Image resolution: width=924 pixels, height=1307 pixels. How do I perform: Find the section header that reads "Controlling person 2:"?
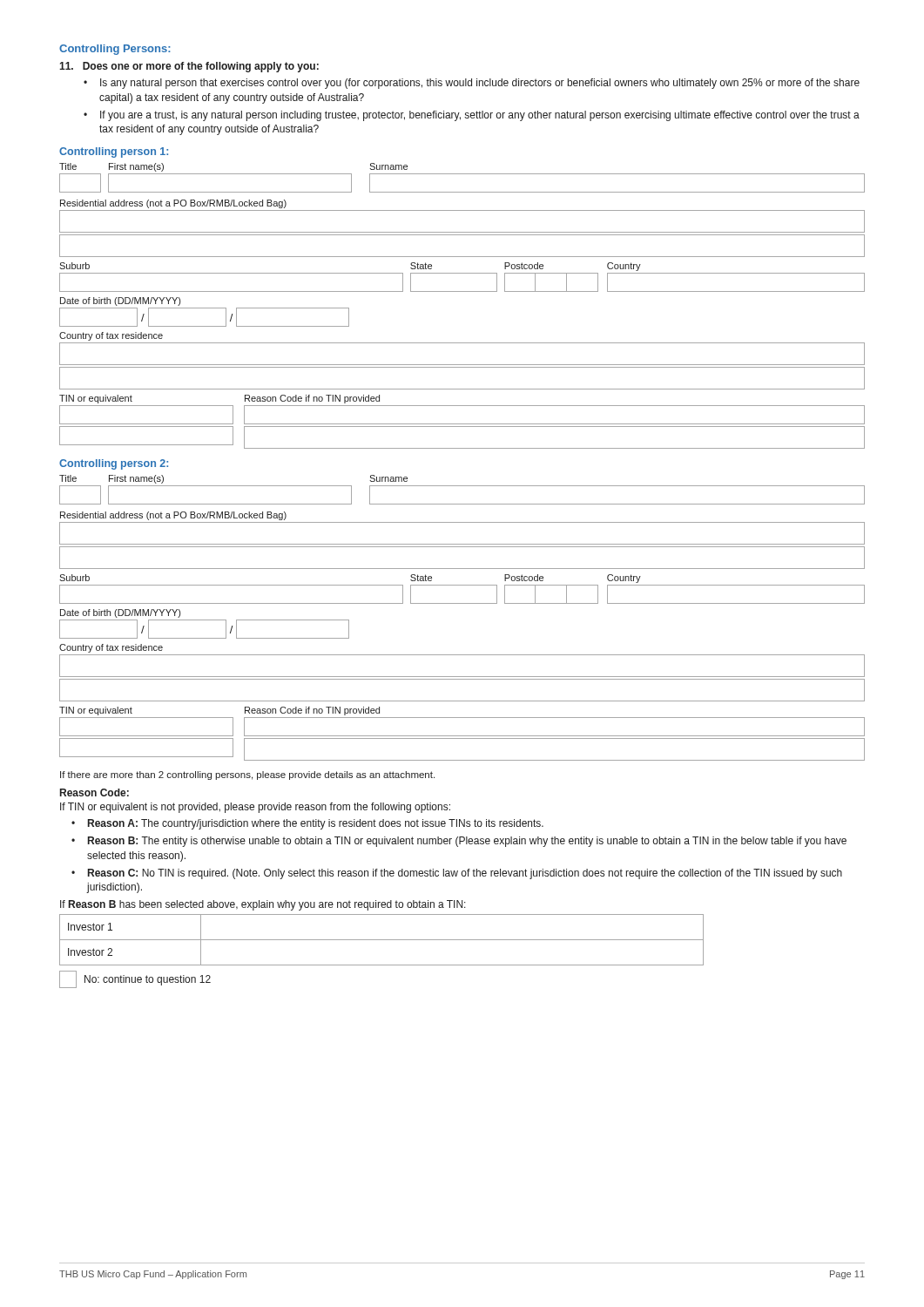pyautogui.click(x=114, y=464)
